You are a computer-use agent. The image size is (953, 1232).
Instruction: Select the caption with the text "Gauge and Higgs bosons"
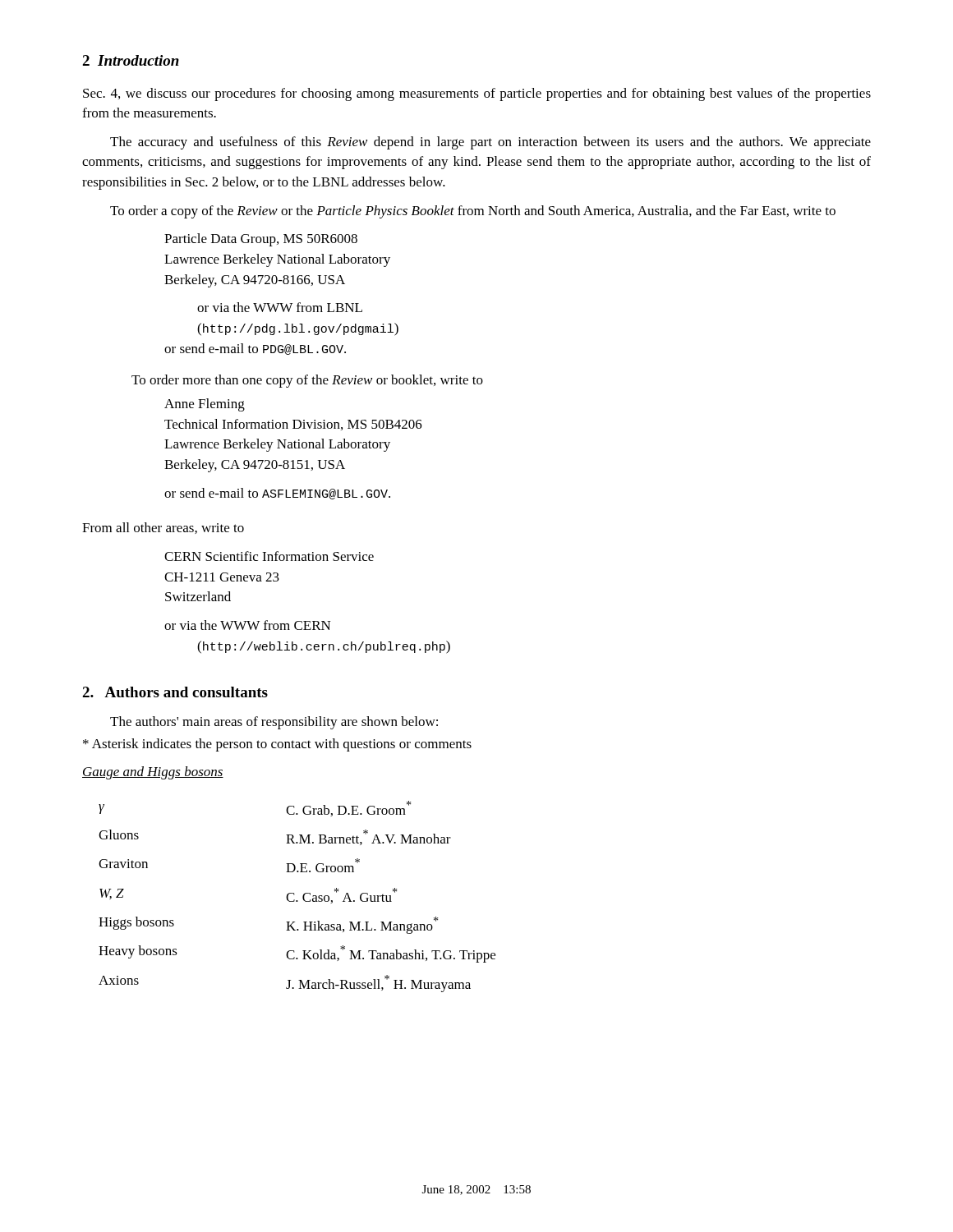click(x=153, y=772)
